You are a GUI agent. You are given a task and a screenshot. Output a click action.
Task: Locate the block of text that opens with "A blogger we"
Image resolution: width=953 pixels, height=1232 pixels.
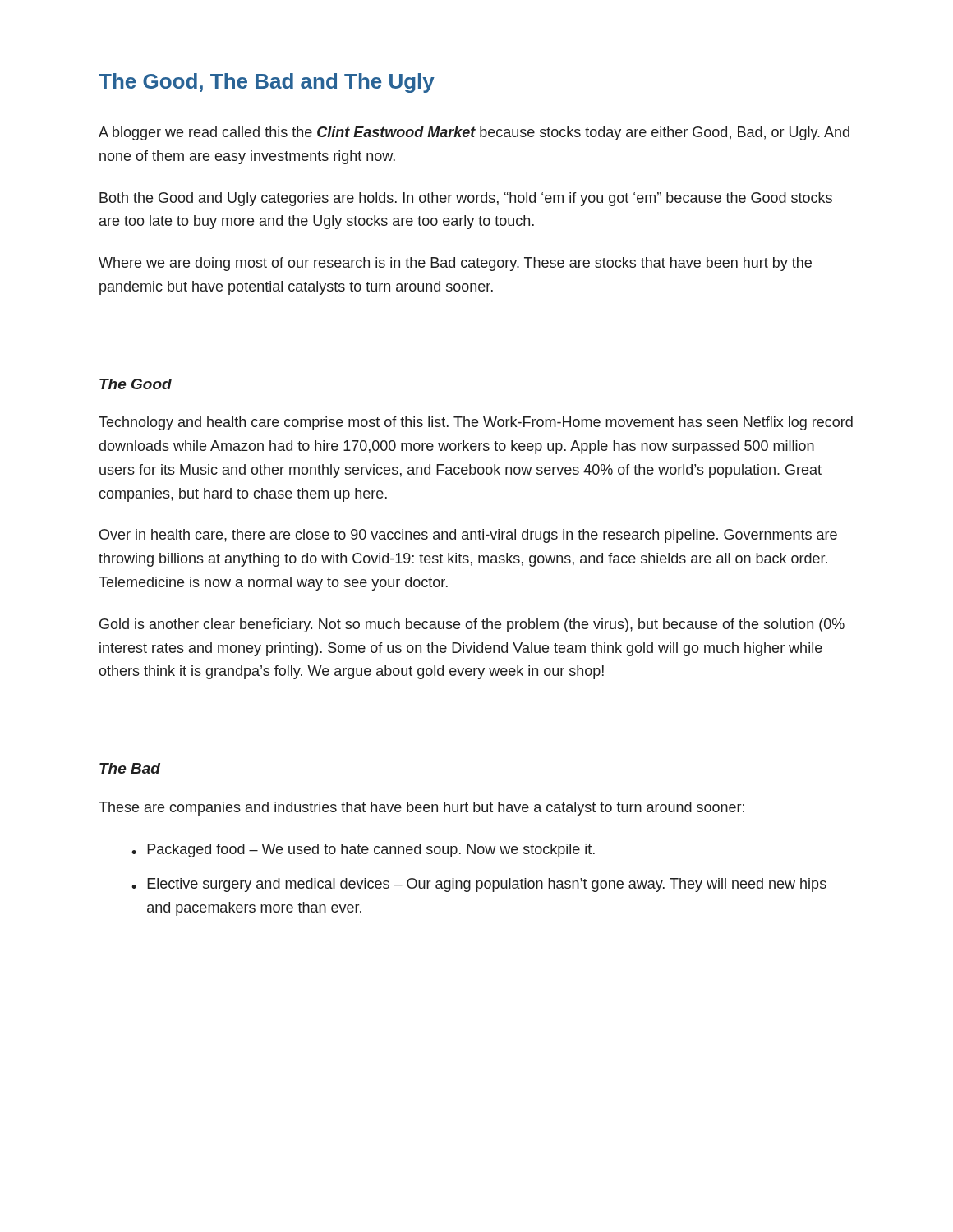tap(474, 144)
